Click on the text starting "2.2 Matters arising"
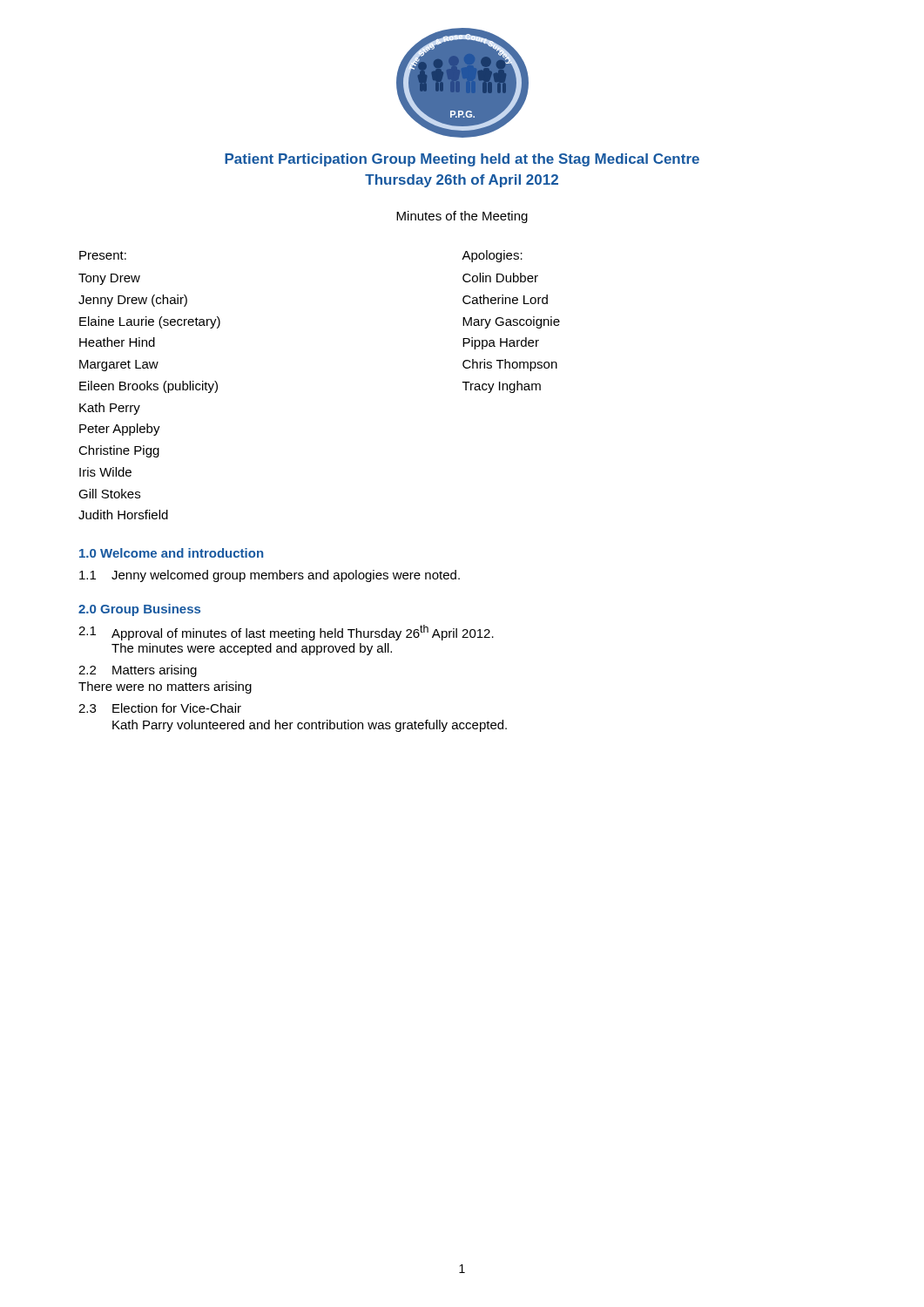This screenshot has height=1307, width=924. [138, 671]
